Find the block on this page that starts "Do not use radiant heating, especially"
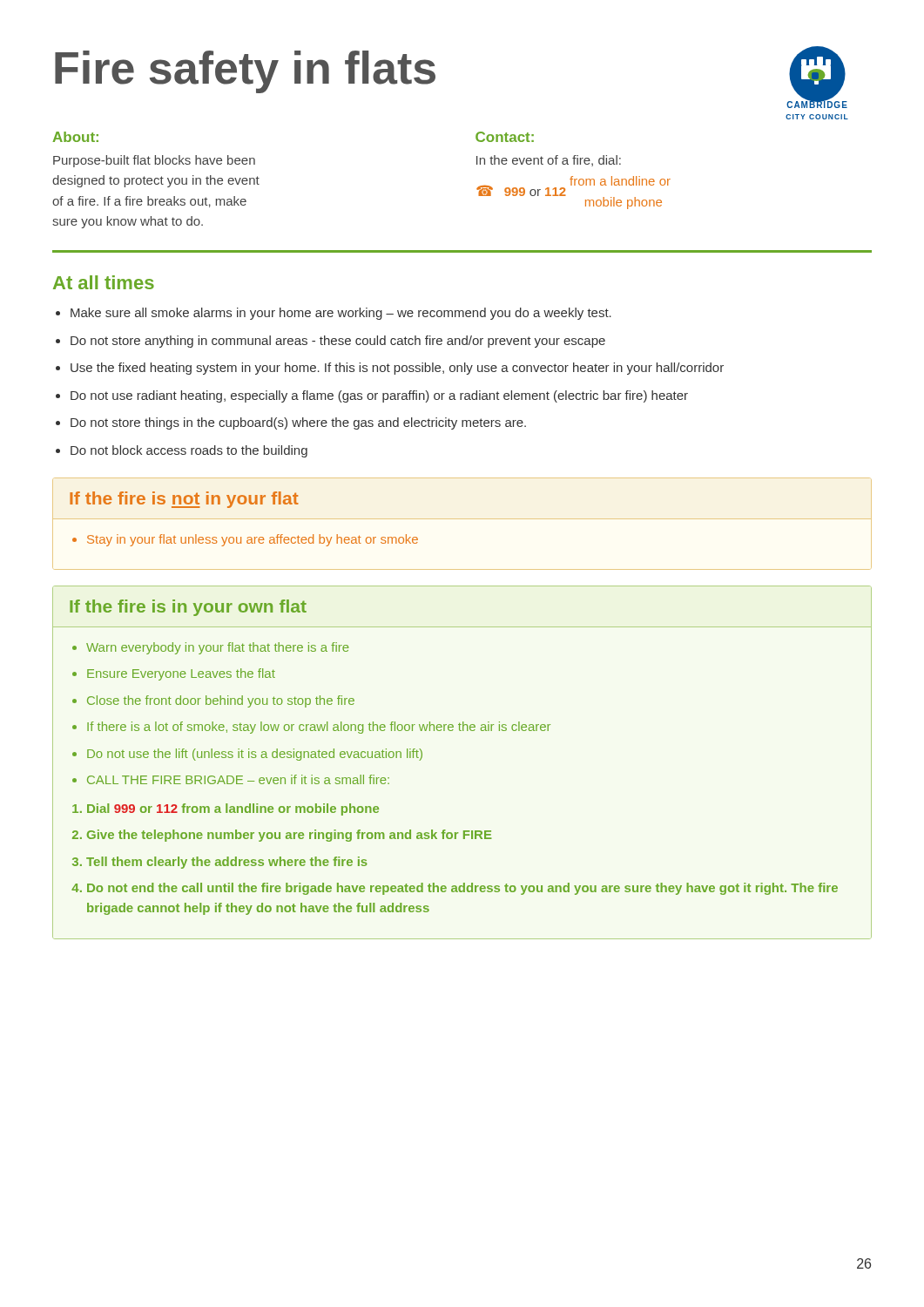This screenshot has height=1307, width=924. coord(379,395)
